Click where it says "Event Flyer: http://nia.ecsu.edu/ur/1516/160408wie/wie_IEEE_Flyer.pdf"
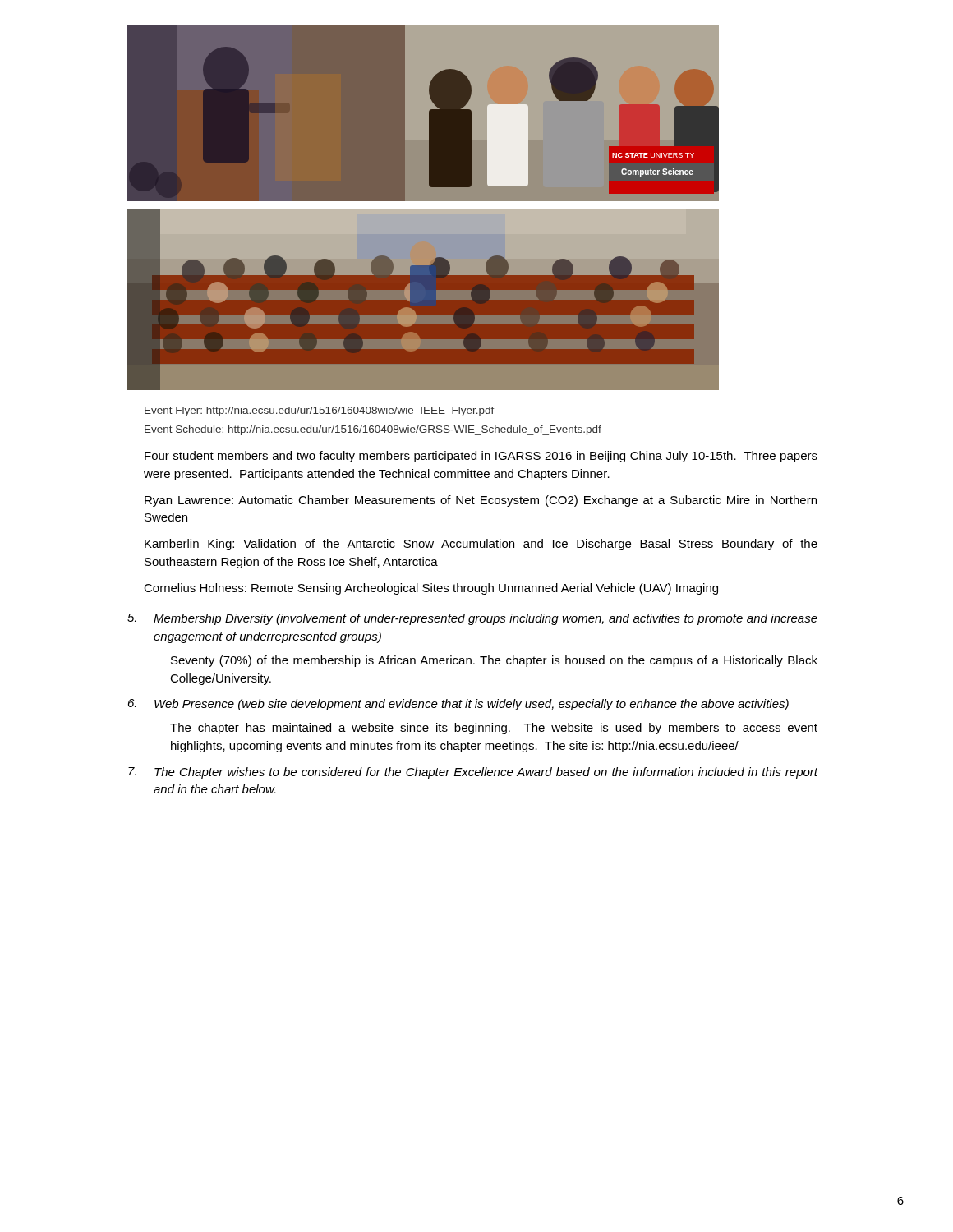 [319, 410]
